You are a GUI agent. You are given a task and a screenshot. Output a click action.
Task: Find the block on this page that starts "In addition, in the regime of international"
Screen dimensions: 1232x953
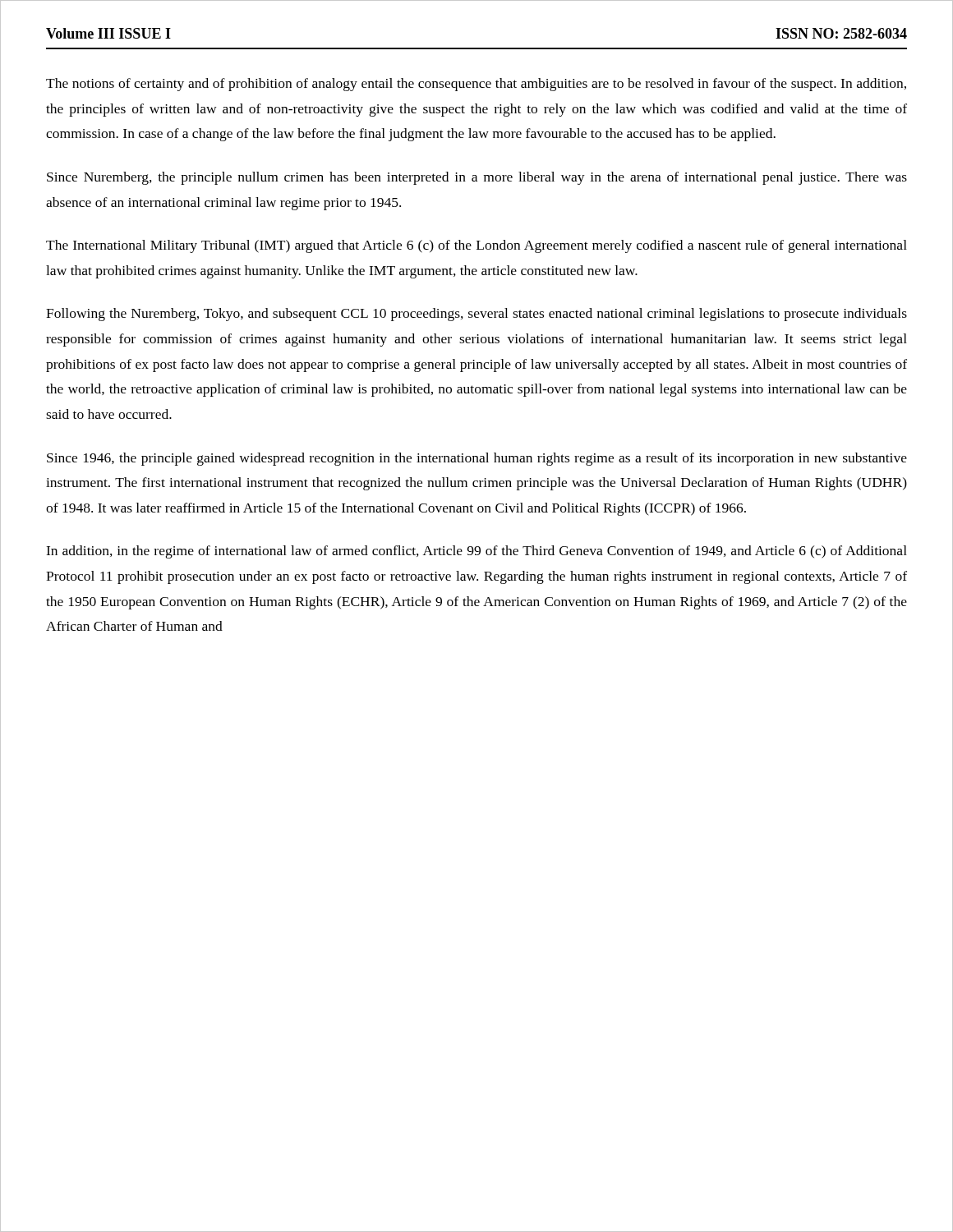pyautogui.click(x=476, y=588)
